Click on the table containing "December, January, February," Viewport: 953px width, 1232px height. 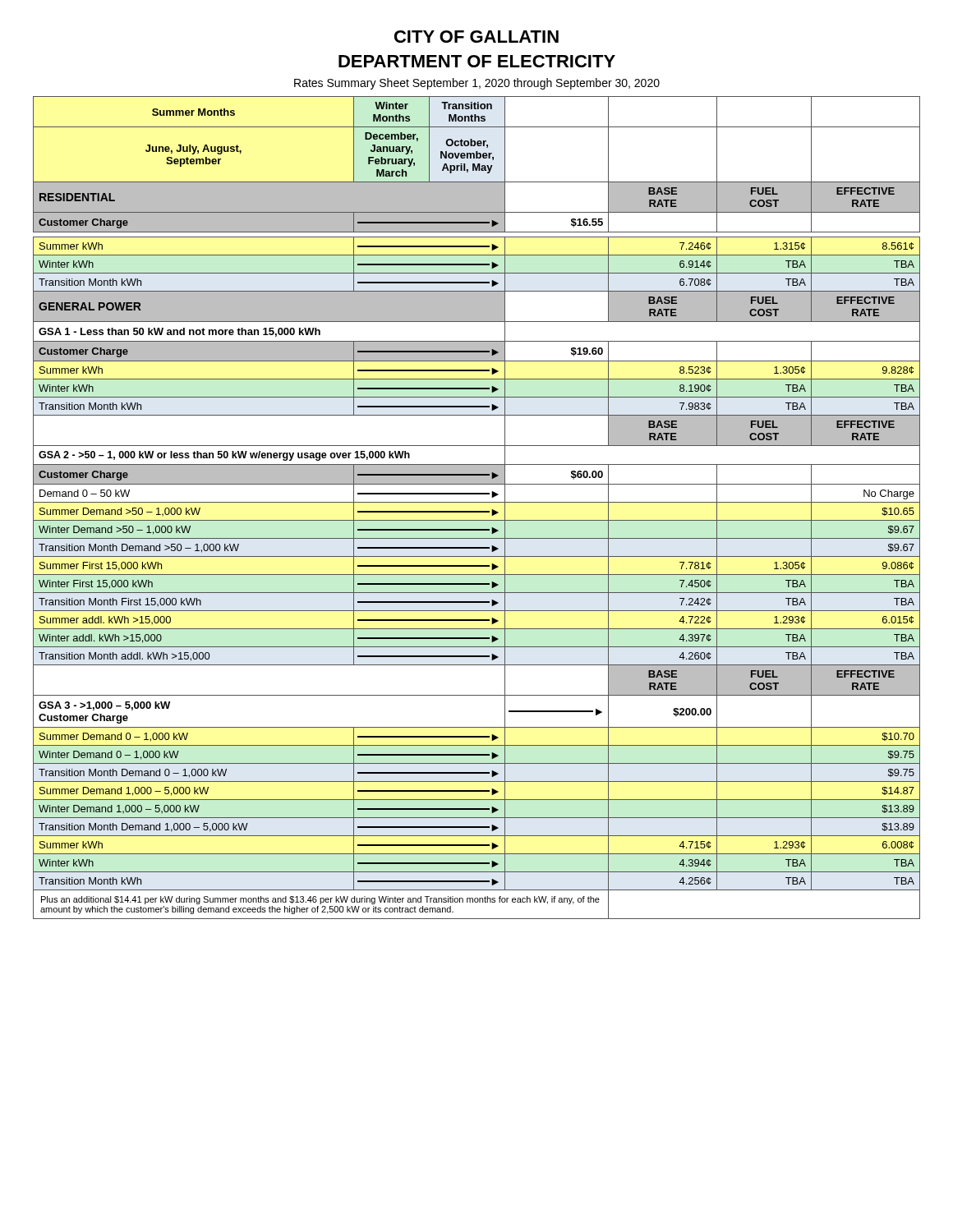[x=476, y=508]
